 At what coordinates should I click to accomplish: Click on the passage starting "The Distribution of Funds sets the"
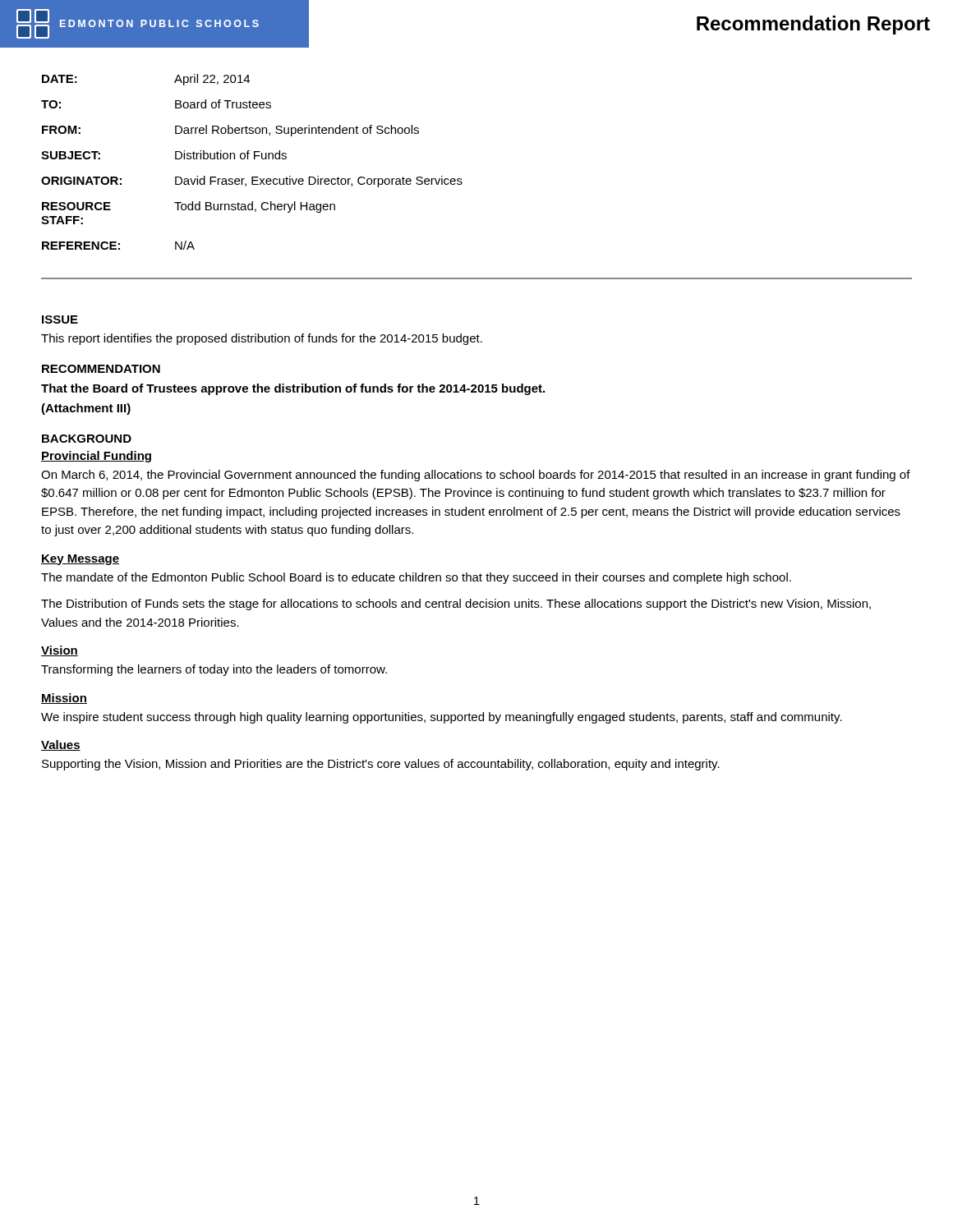(x=456, y=612)
